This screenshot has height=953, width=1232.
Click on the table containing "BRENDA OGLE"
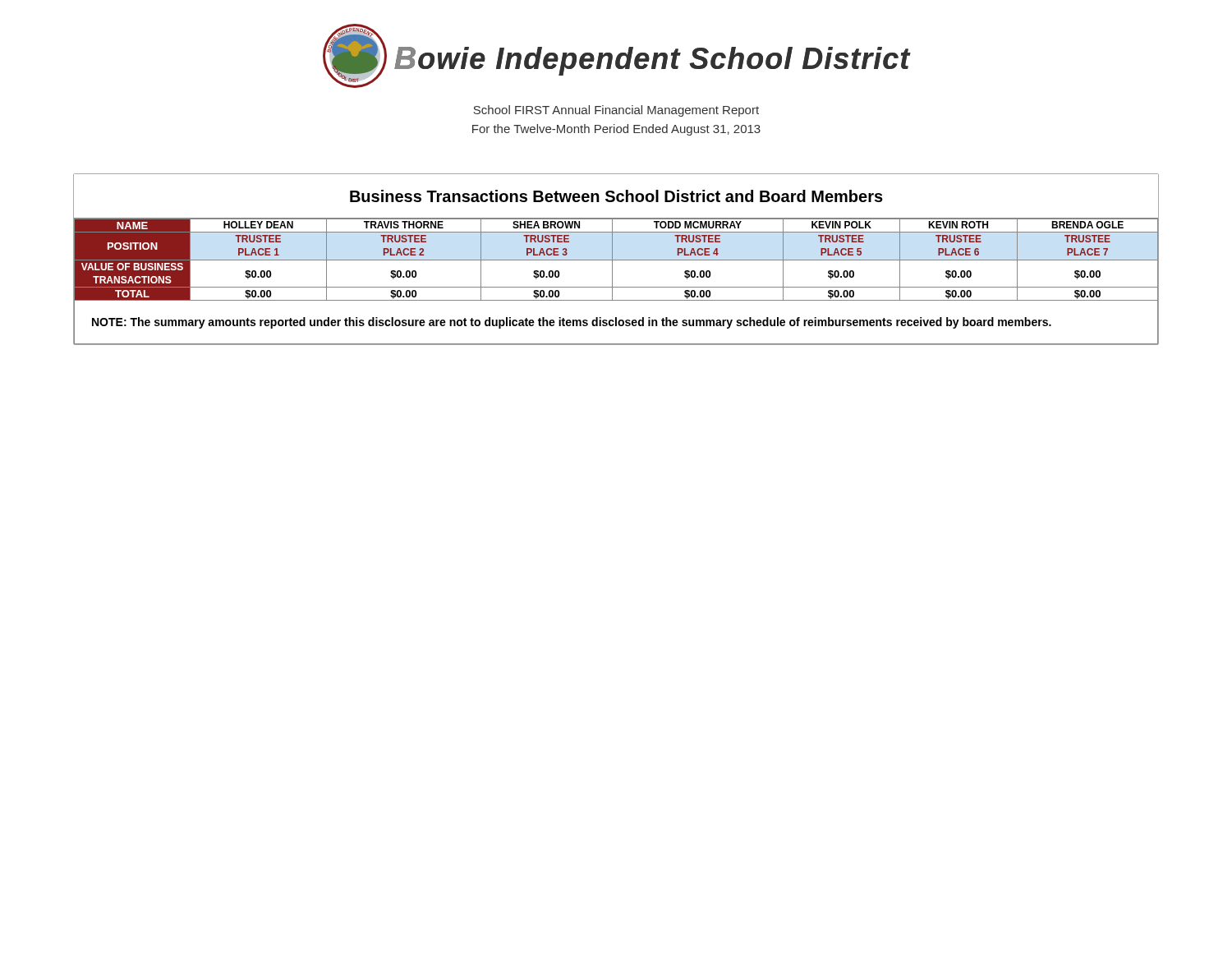coord(616,260)
